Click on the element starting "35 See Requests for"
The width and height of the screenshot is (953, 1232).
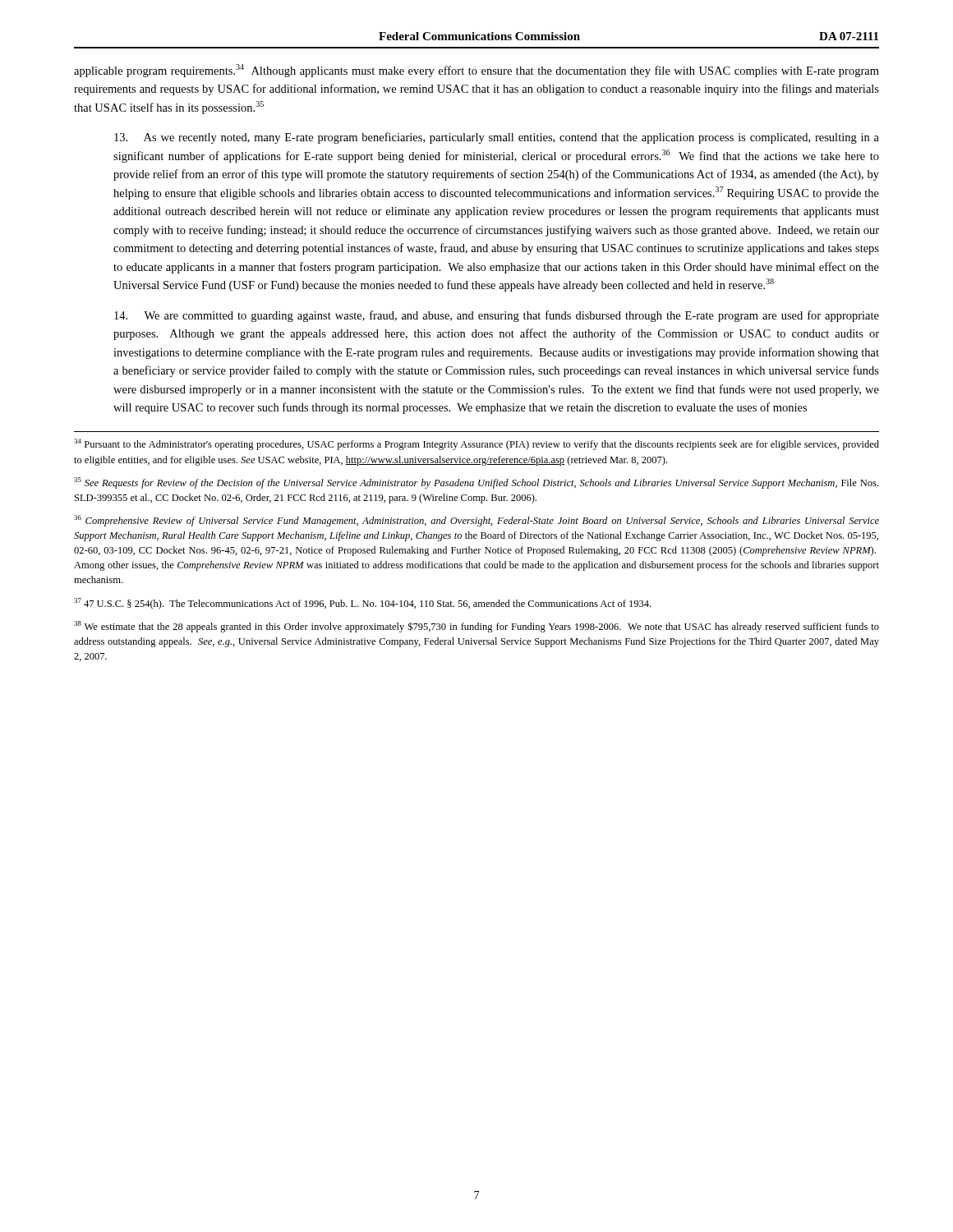(476, 489)
